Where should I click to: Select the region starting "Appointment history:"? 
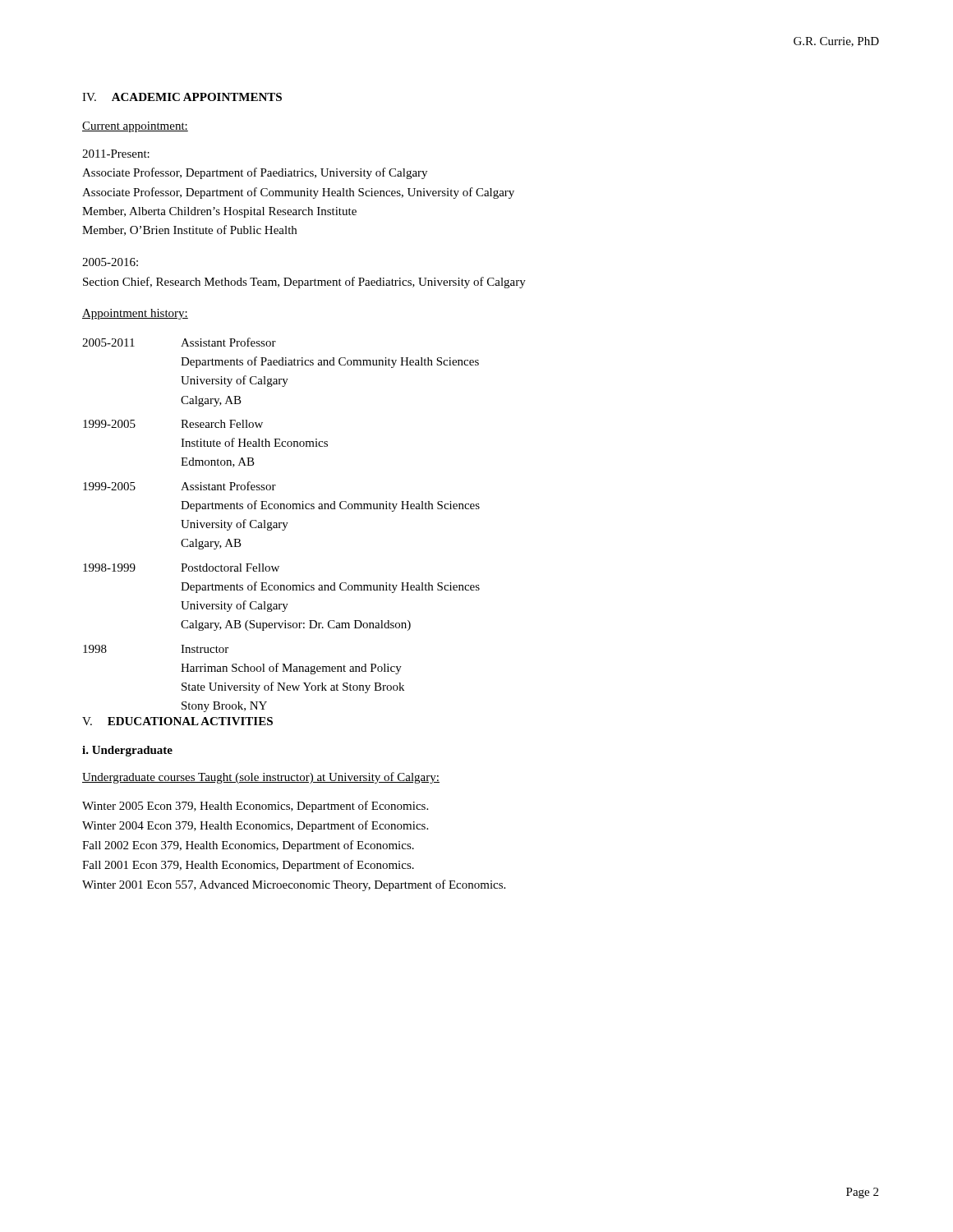135,313
